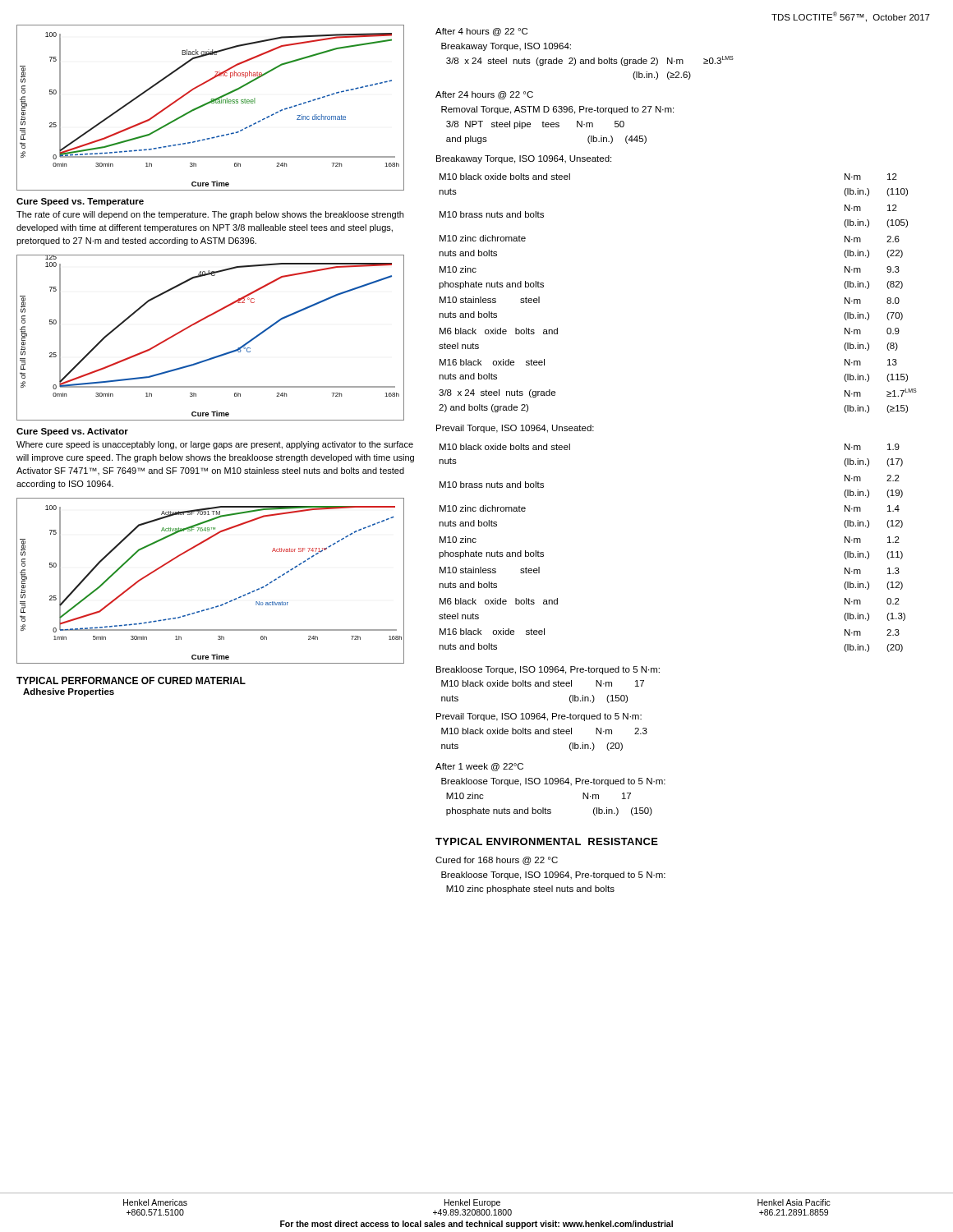Where is the passage that starts "After 24 hours @ 22 °C Removal"?

555,117
